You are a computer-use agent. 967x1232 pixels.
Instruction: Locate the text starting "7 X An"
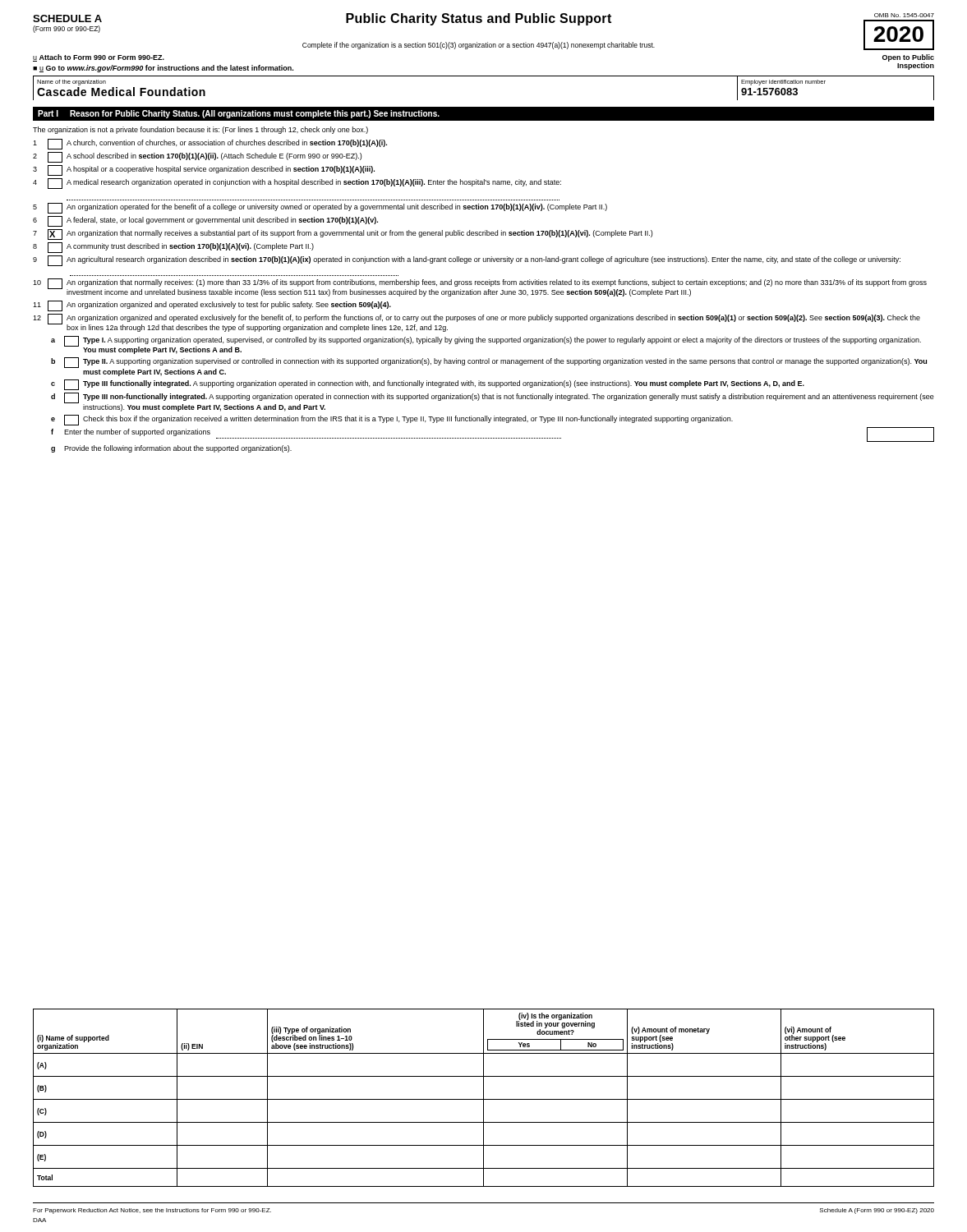343,234
